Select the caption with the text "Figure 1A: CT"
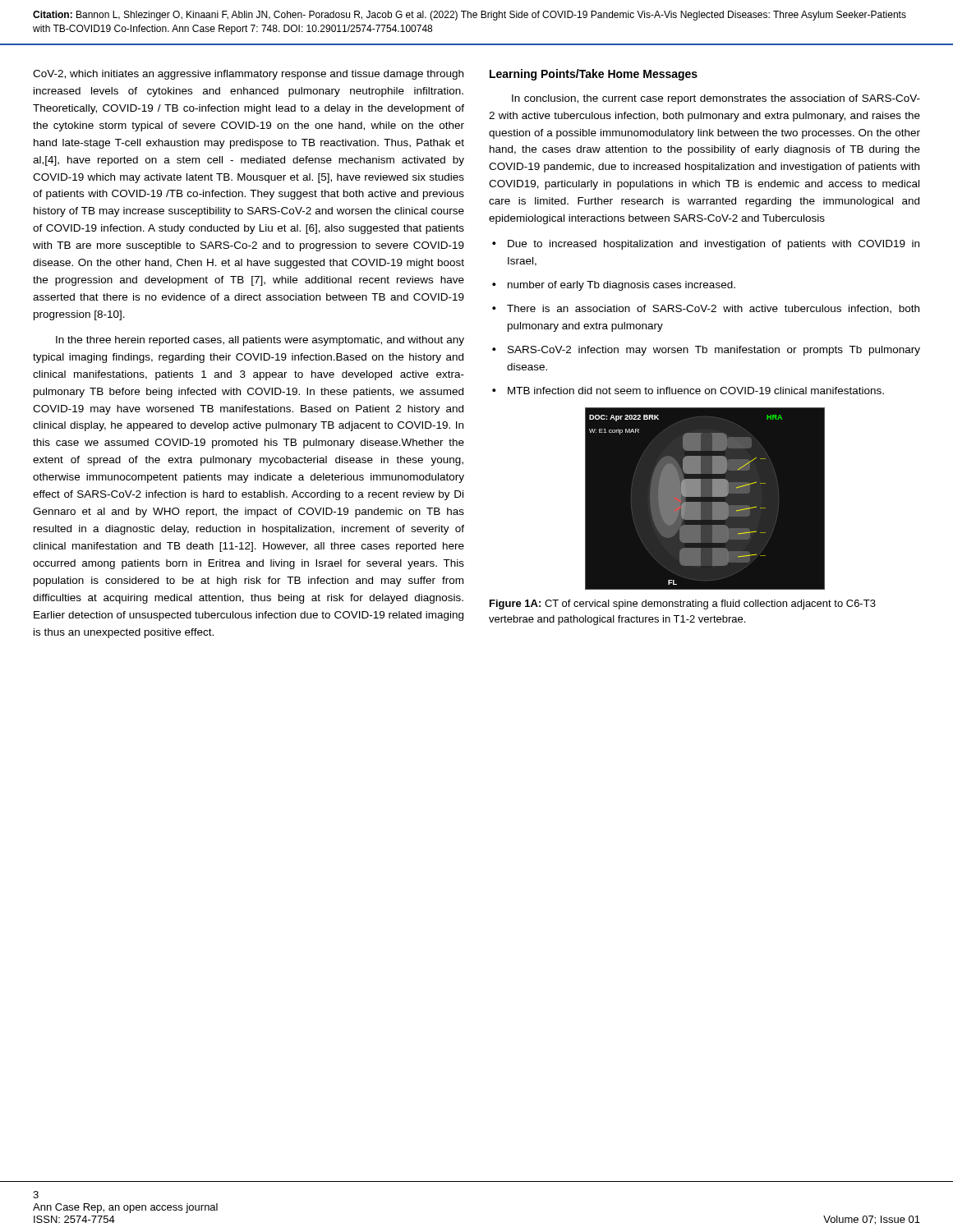953x1232 pixels. pos(682,611)
